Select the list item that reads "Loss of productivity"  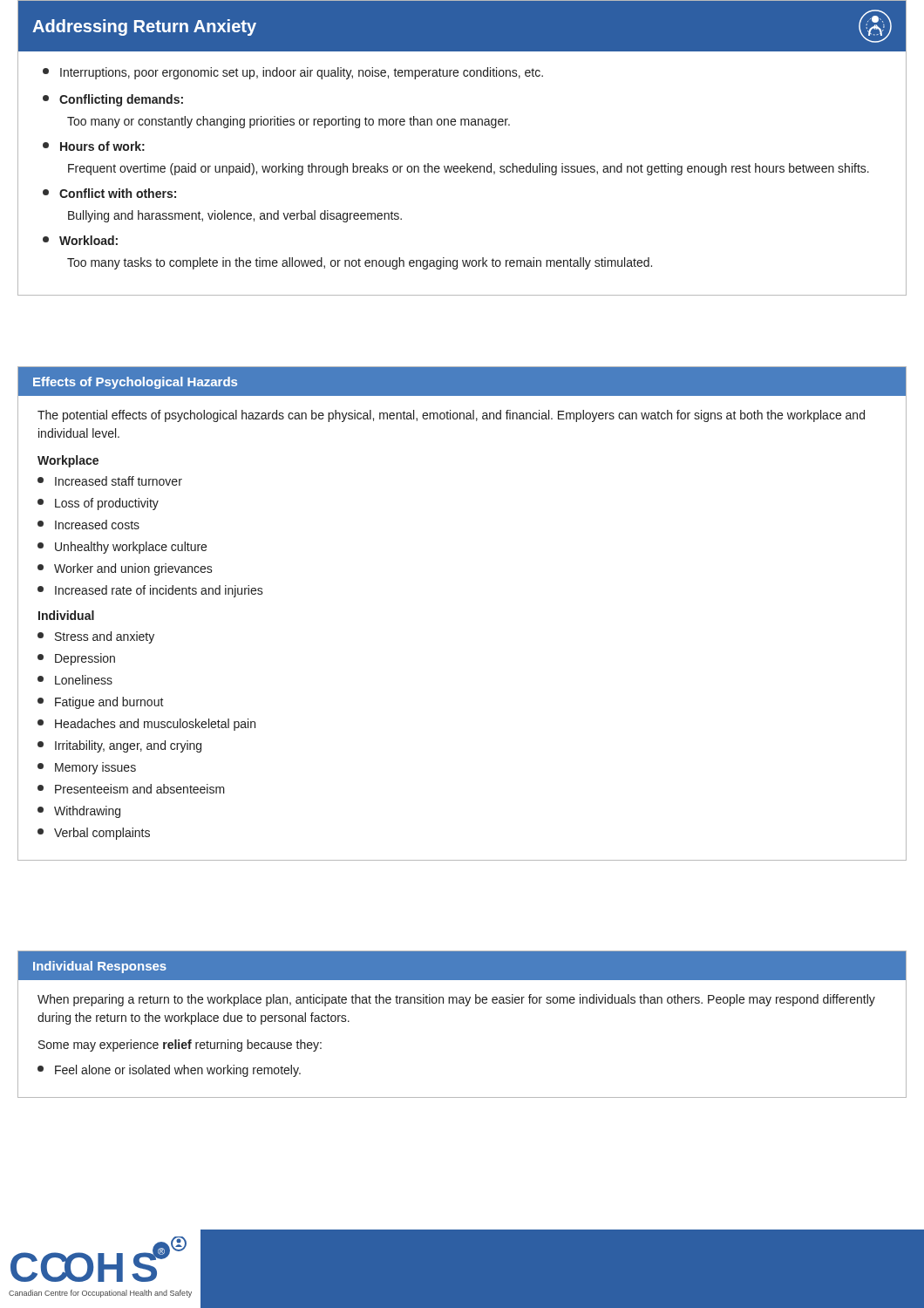(x=98, y=504)
